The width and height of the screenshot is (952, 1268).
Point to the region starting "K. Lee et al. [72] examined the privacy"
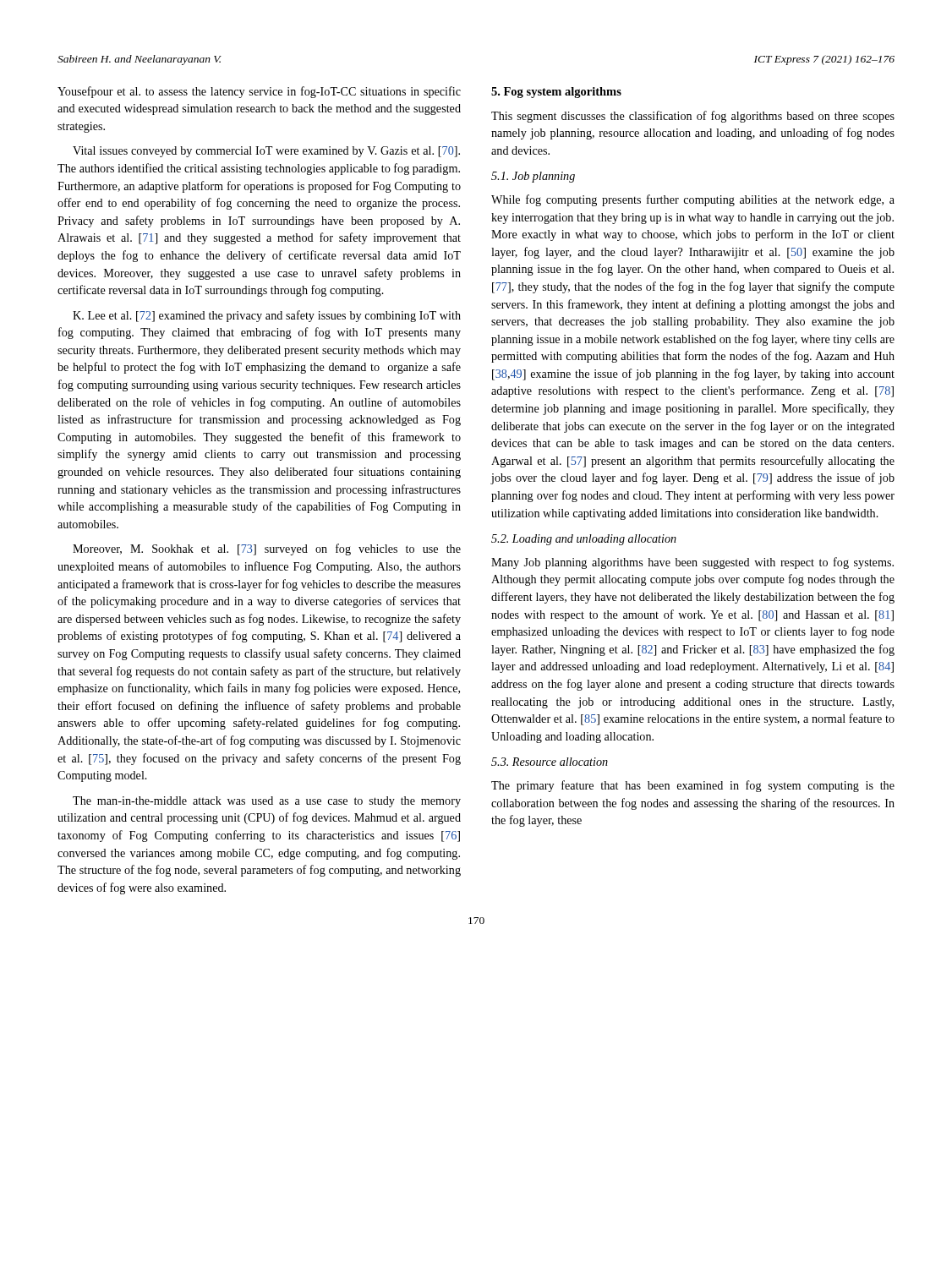259,420
